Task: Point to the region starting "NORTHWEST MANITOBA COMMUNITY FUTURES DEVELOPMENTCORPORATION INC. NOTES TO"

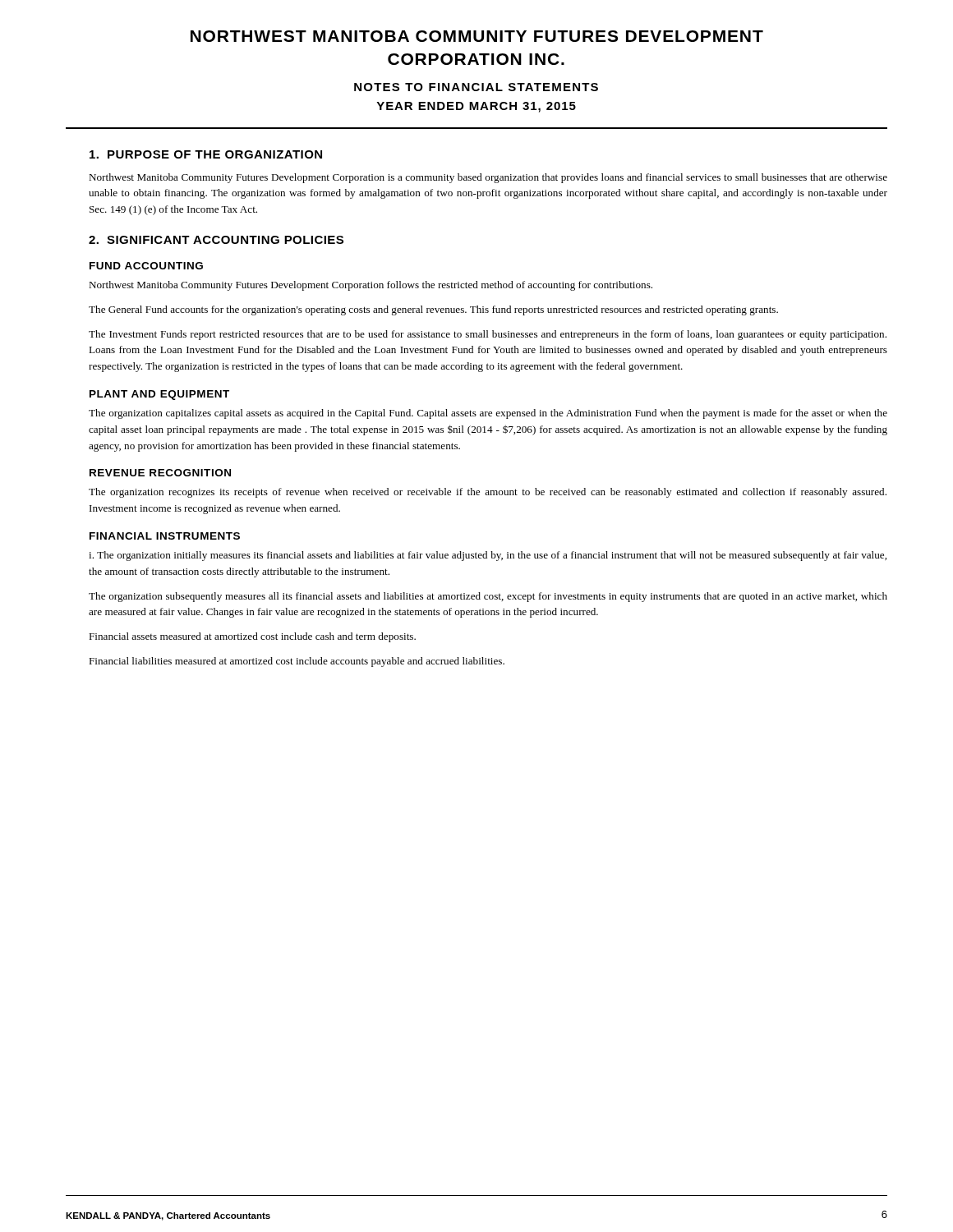Action: (x=476, y=68)
